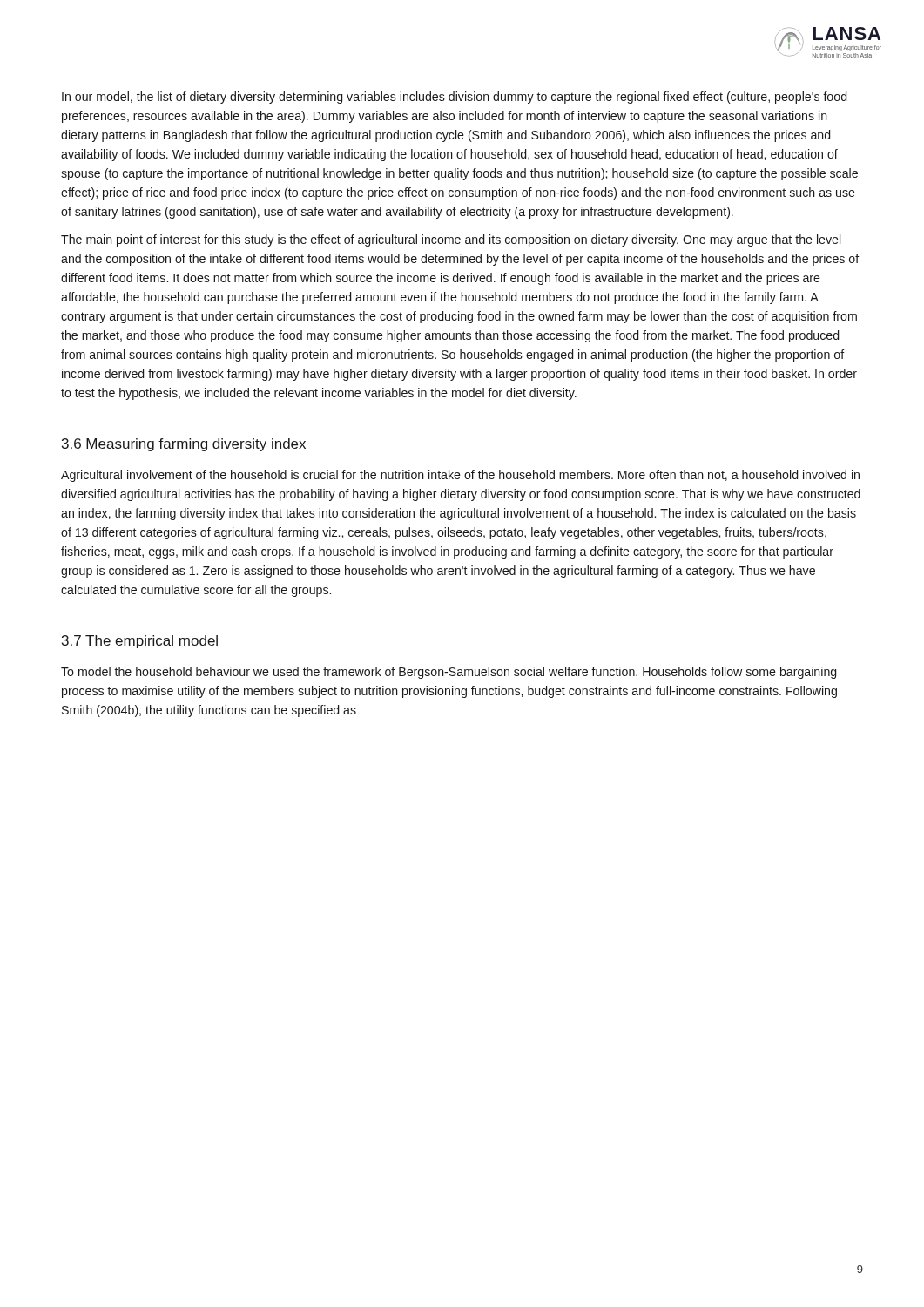Find "3.6 Measuring farming diversity index" on this page
924x1307 pixels.
click(184, 444)
